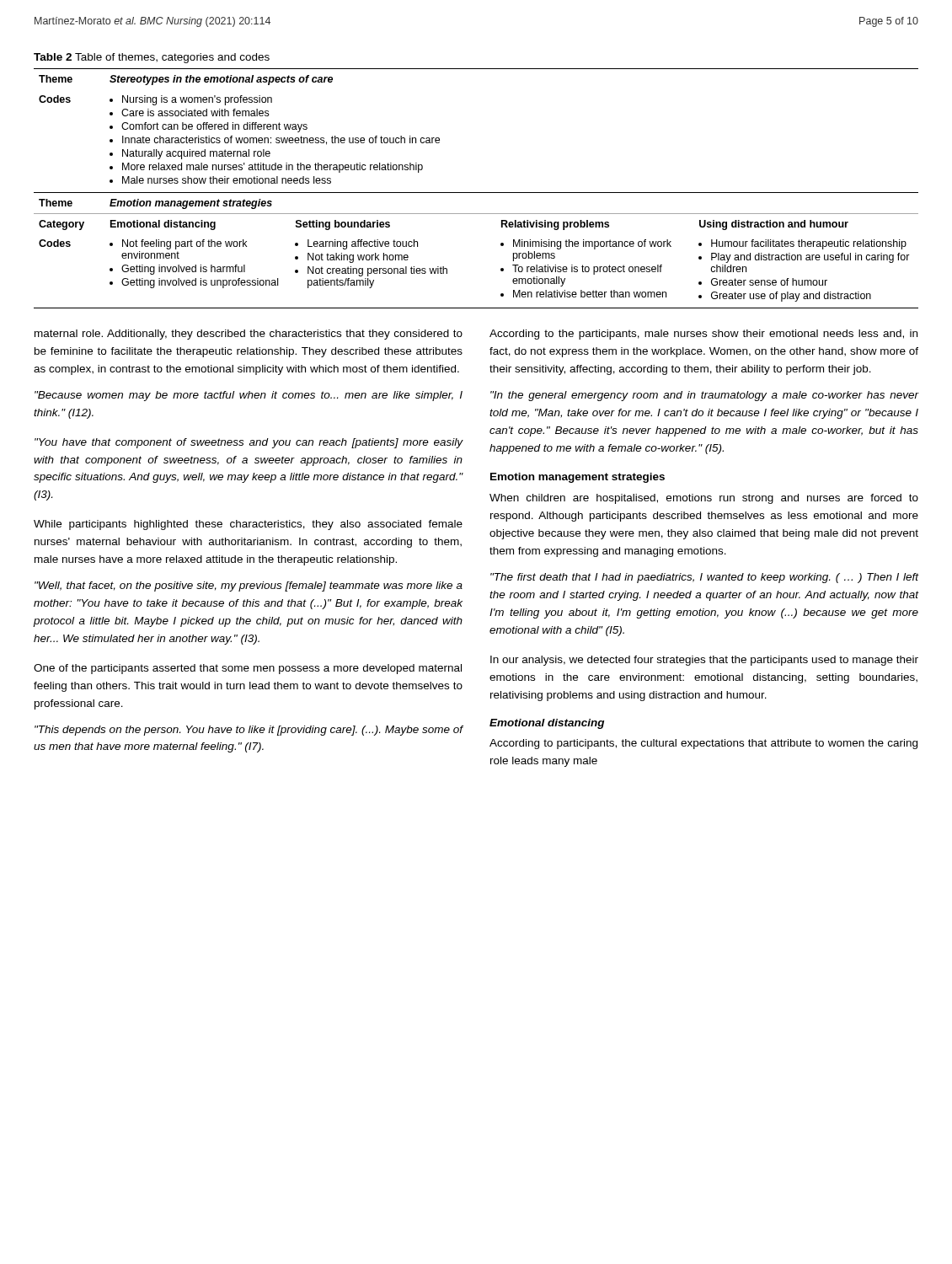Locate the block starting ""The first death"
Image resolution: width=952 pixels, height=1264 pixels.
point(704,604)
